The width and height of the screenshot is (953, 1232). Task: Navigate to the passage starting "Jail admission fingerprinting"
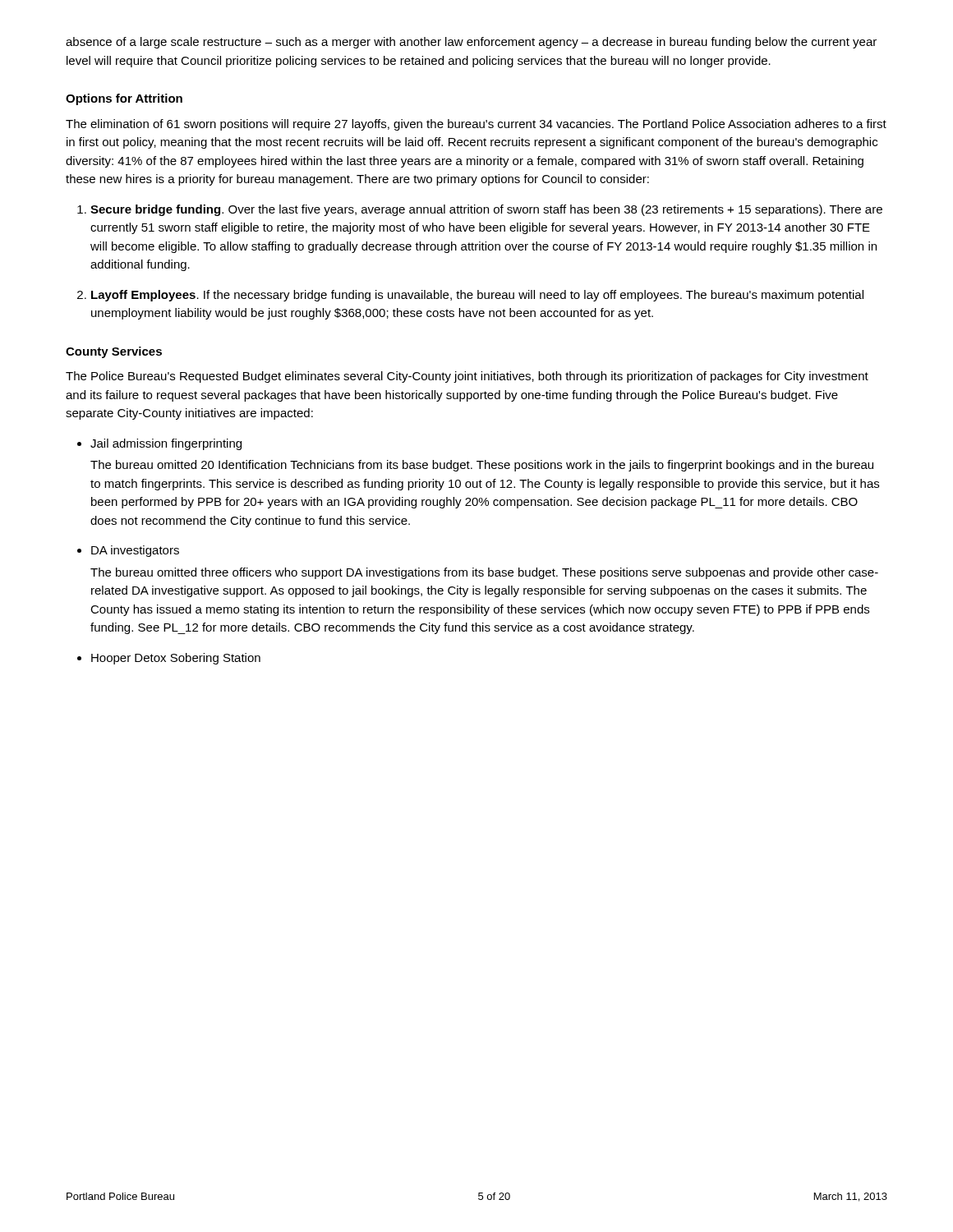[166, 443]
